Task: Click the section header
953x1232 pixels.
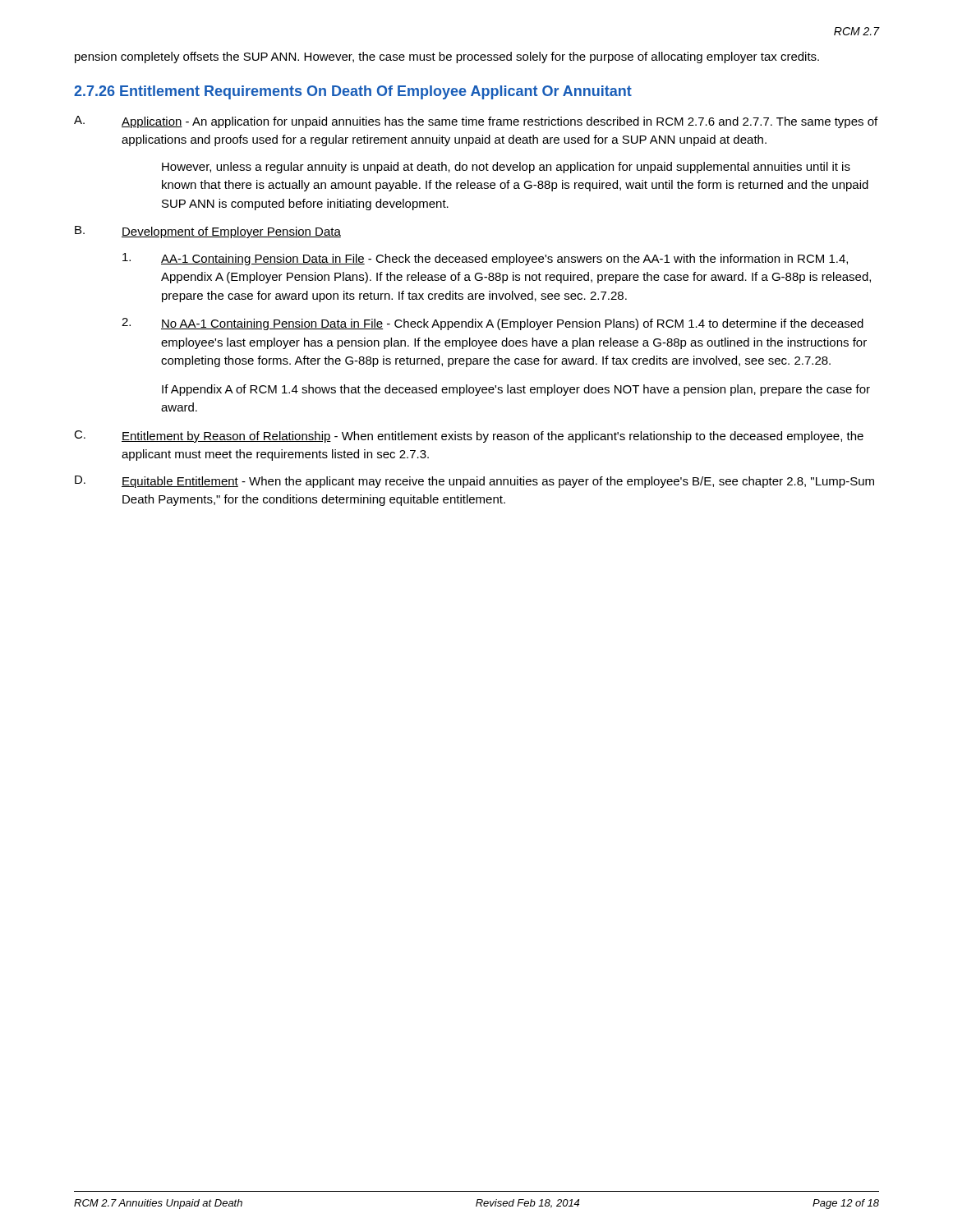Action: (x=353, y=91)
